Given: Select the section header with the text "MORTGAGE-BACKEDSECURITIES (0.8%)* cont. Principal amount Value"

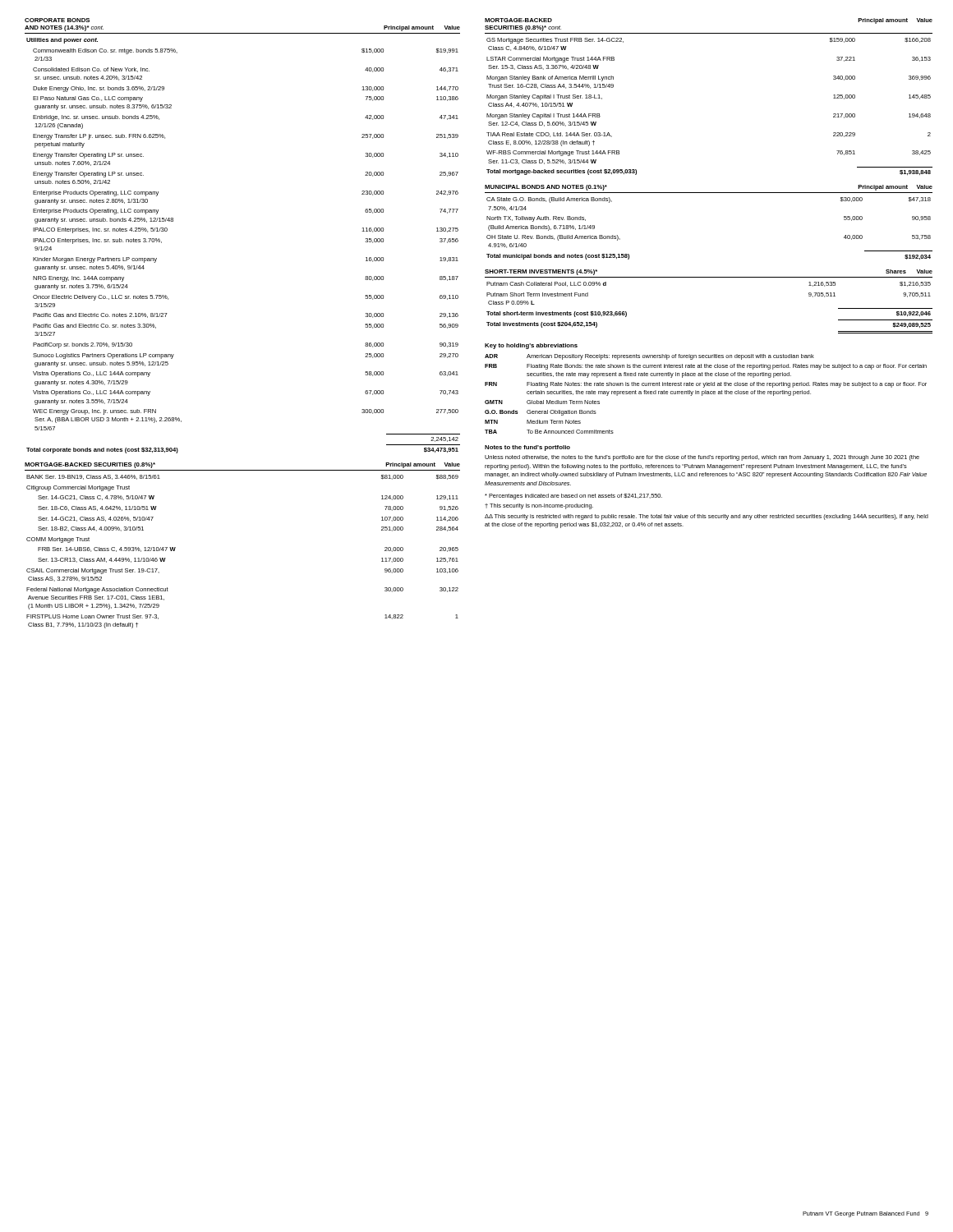Looking at the screenshot, I should tap(709, 24).
